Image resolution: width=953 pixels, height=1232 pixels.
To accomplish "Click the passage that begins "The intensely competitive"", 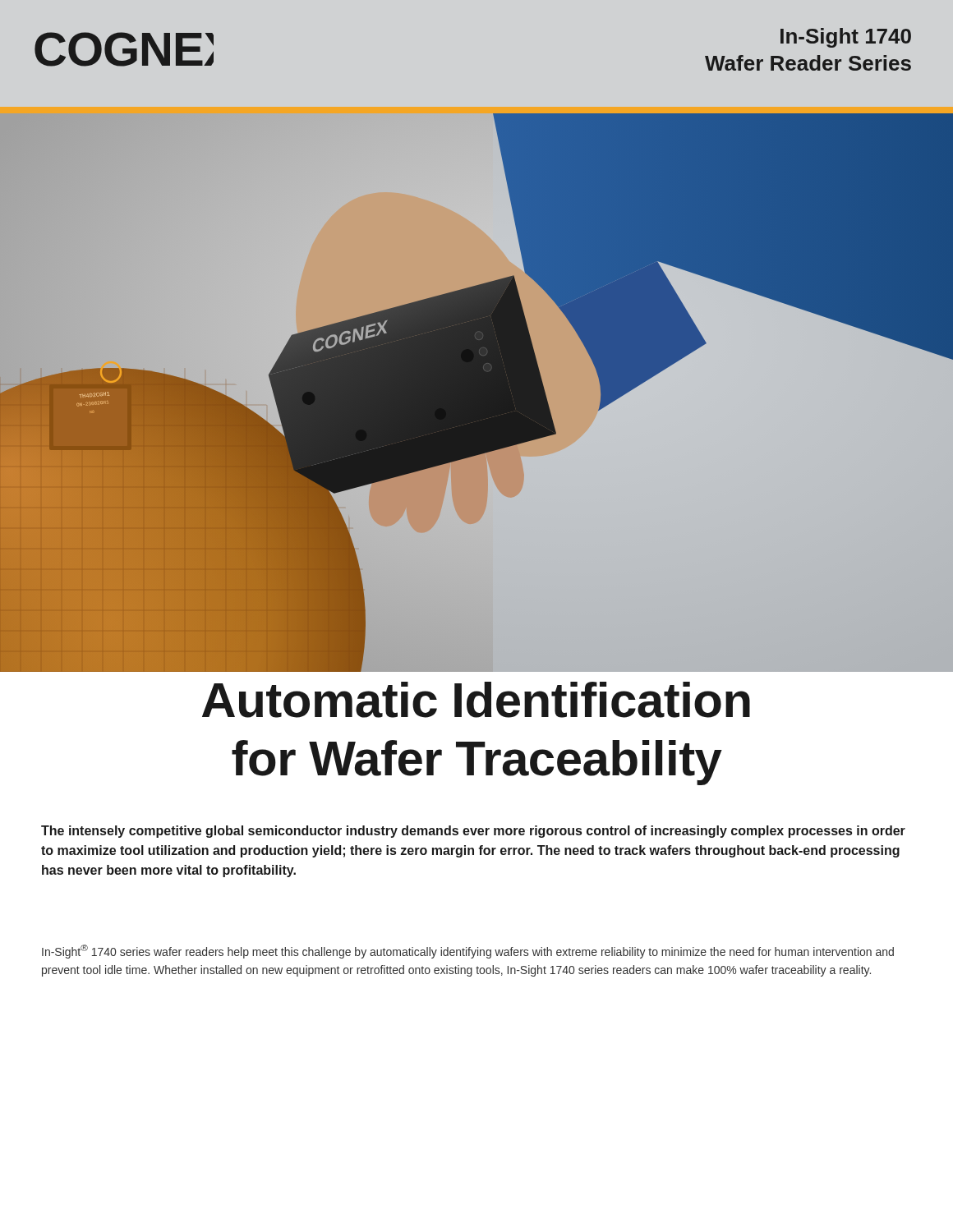I will click(476, 851).
